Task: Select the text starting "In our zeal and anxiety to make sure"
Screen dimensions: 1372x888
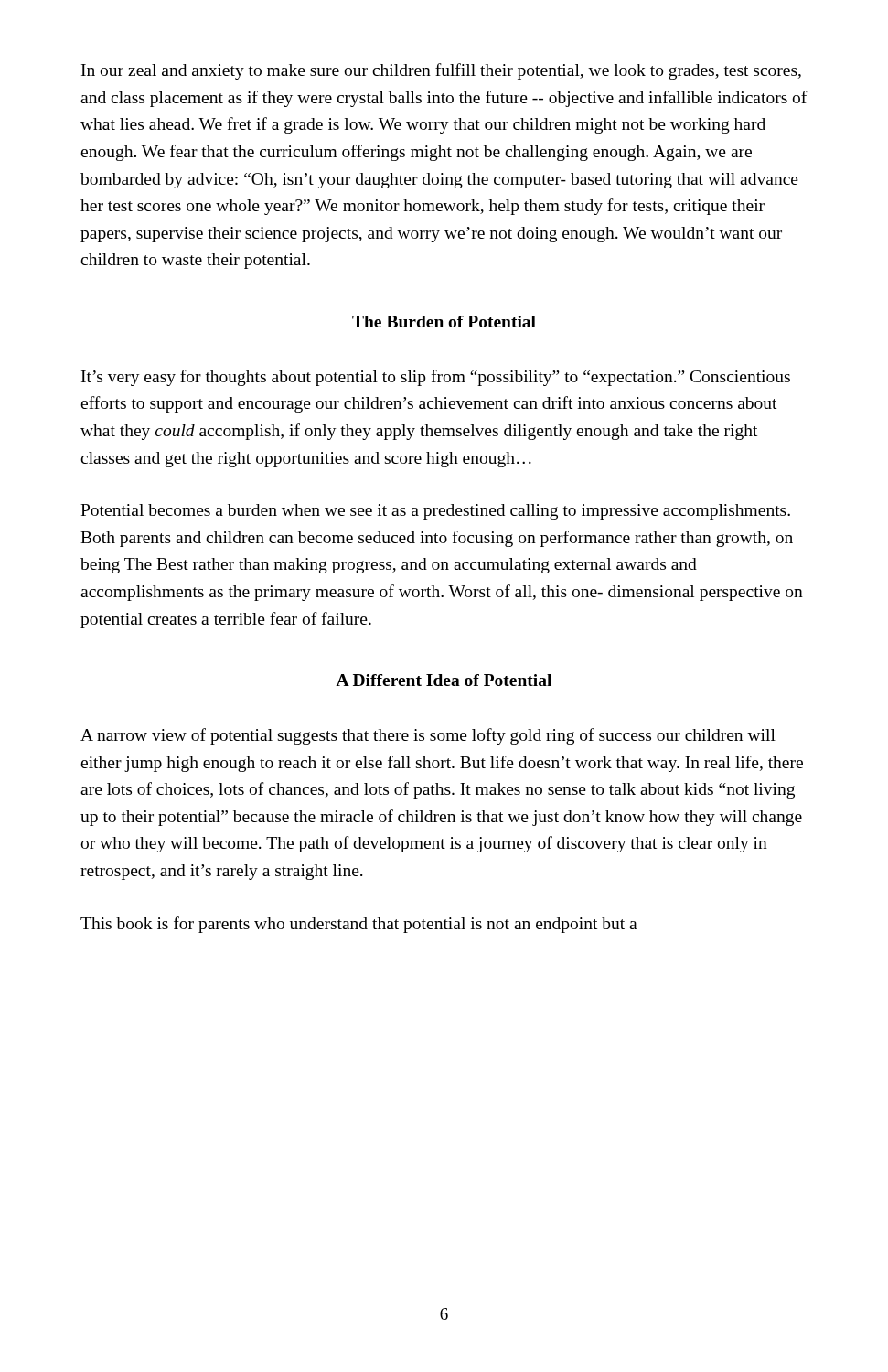Action: coord(444,165)
